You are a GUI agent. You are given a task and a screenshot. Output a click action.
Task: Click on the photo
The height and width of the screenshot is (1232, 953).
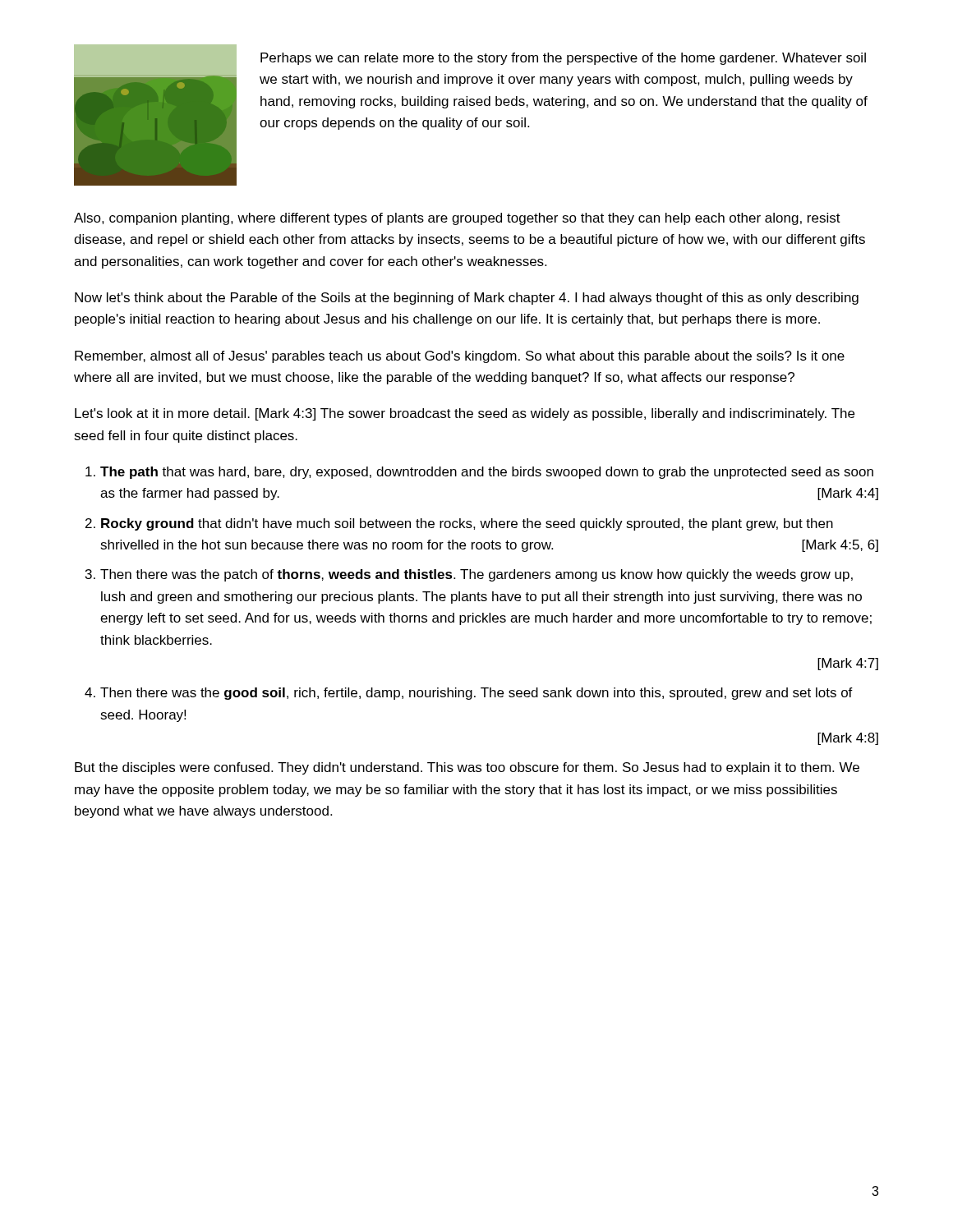[155, 117]
